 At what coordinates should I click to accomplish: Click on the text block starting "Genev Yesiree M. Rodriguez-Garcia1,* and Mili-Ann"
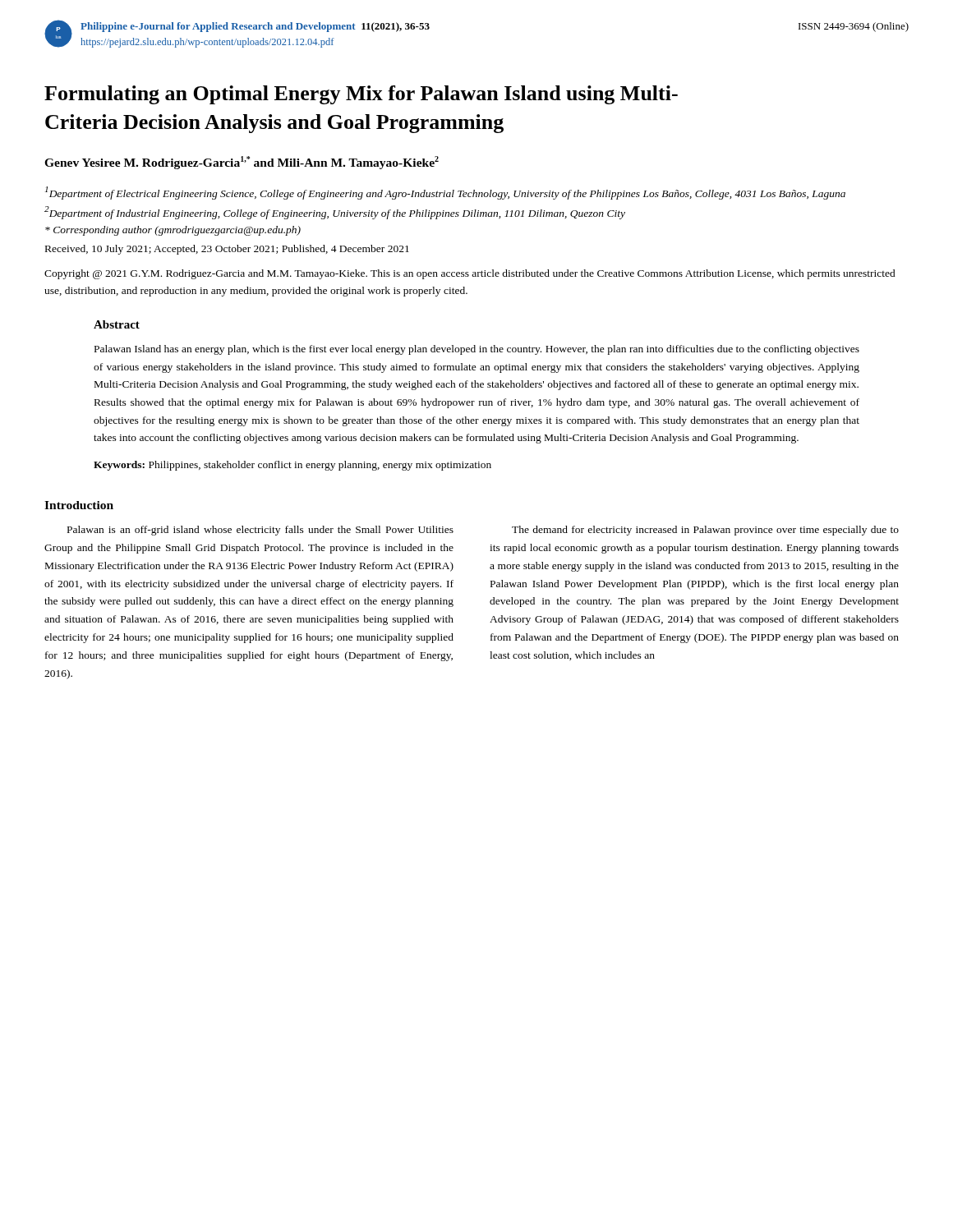coord(242,162)
